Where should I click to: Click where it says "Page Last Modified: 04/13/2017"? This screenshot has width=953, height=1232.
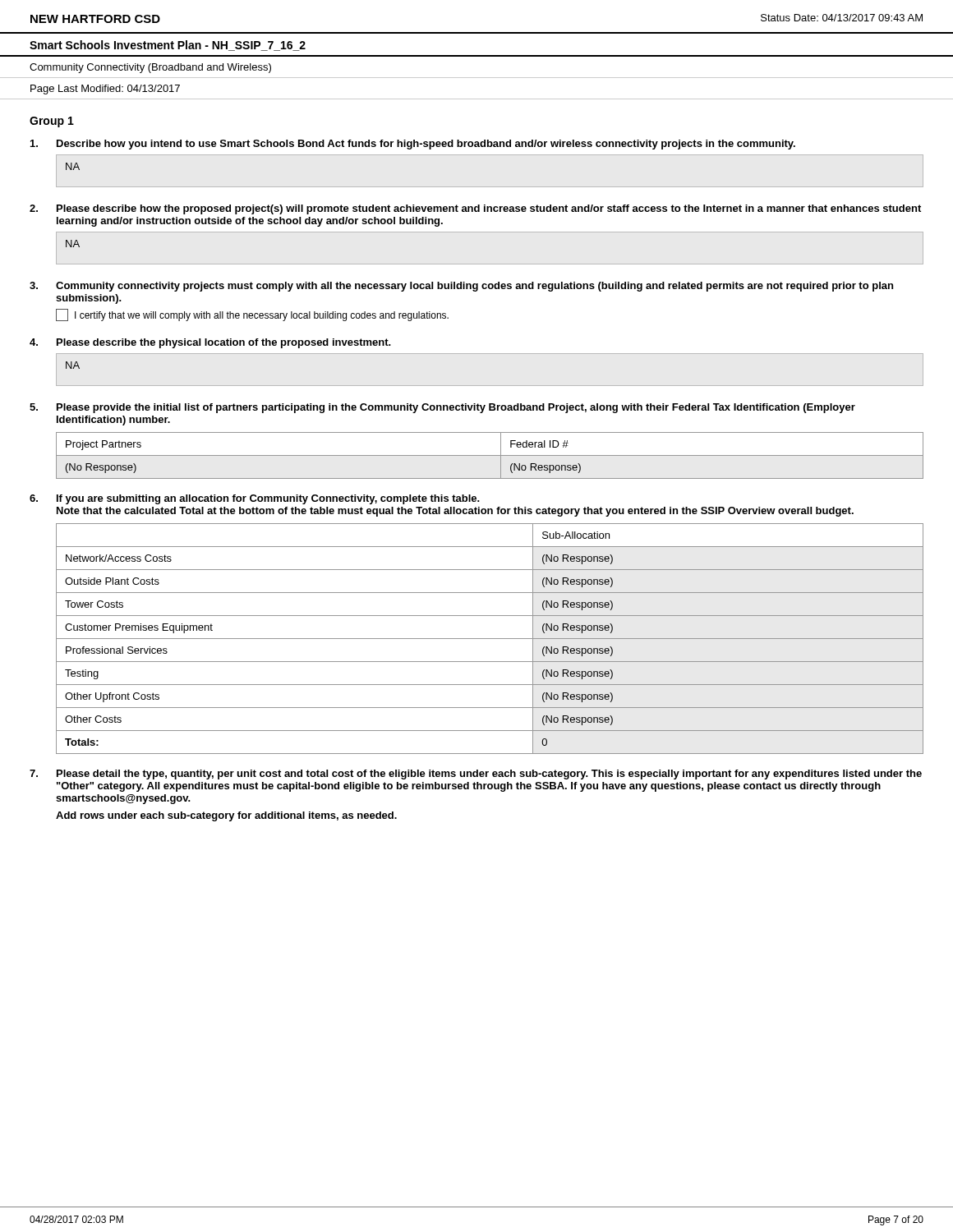(x=105, y=88)
